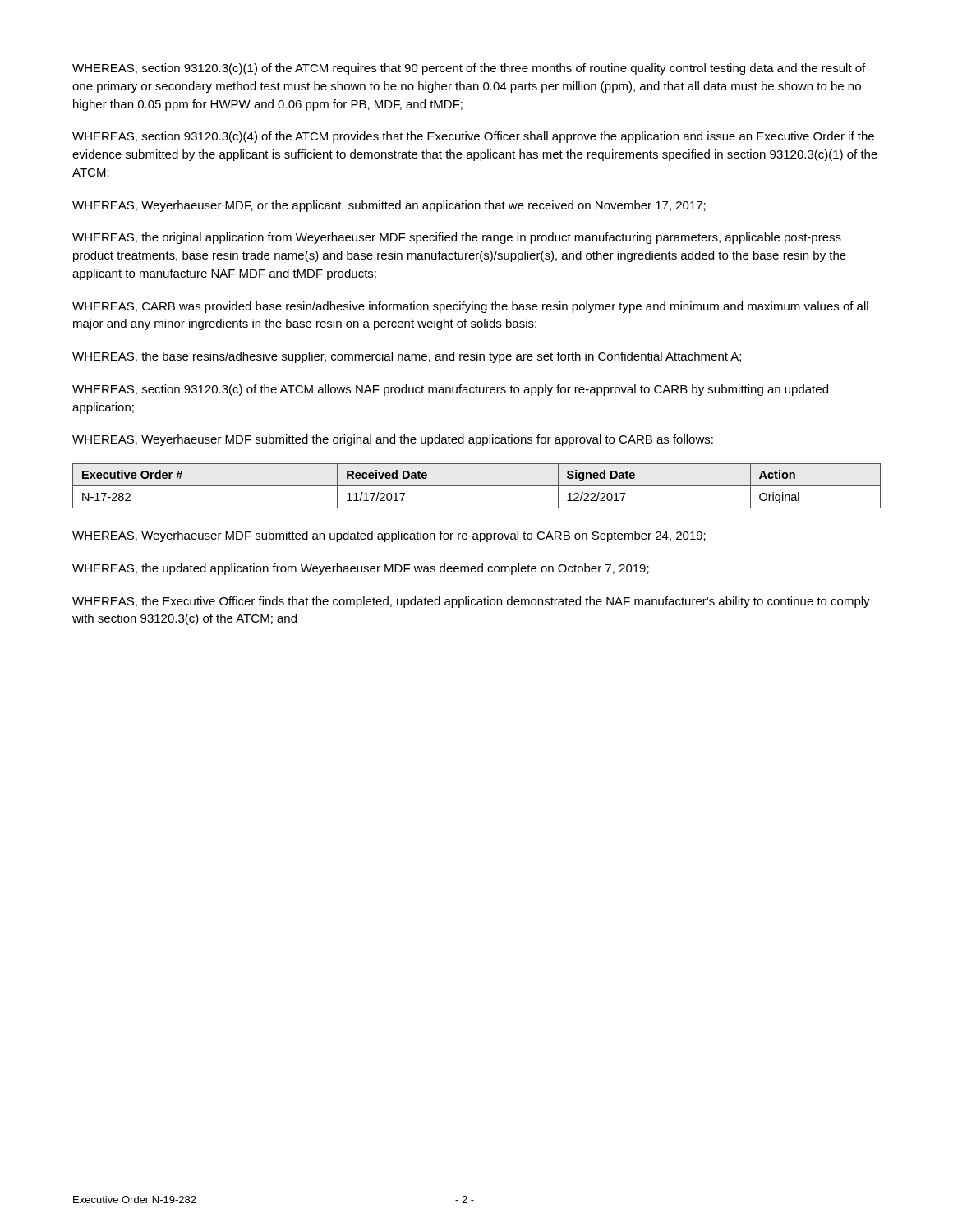This screenshot has height=1232, width=953.
Task: Select the text block with the text "WHEREAS, Weyerhaeuser MDF, or the"
Action: pos(389,205)
